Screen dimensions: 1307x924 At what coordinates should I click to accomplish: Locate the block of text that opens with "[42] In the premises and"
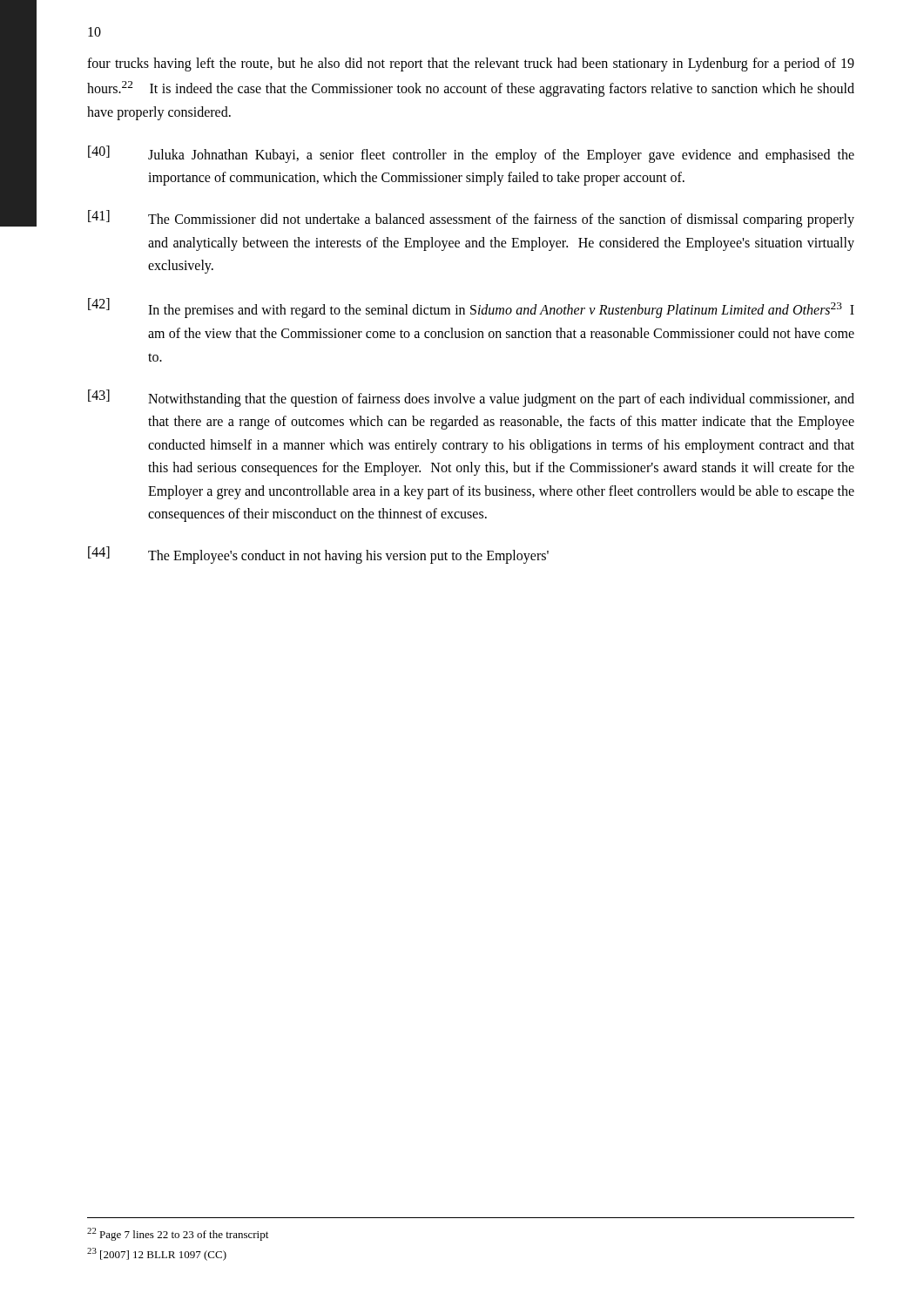(x=471, y=333)
